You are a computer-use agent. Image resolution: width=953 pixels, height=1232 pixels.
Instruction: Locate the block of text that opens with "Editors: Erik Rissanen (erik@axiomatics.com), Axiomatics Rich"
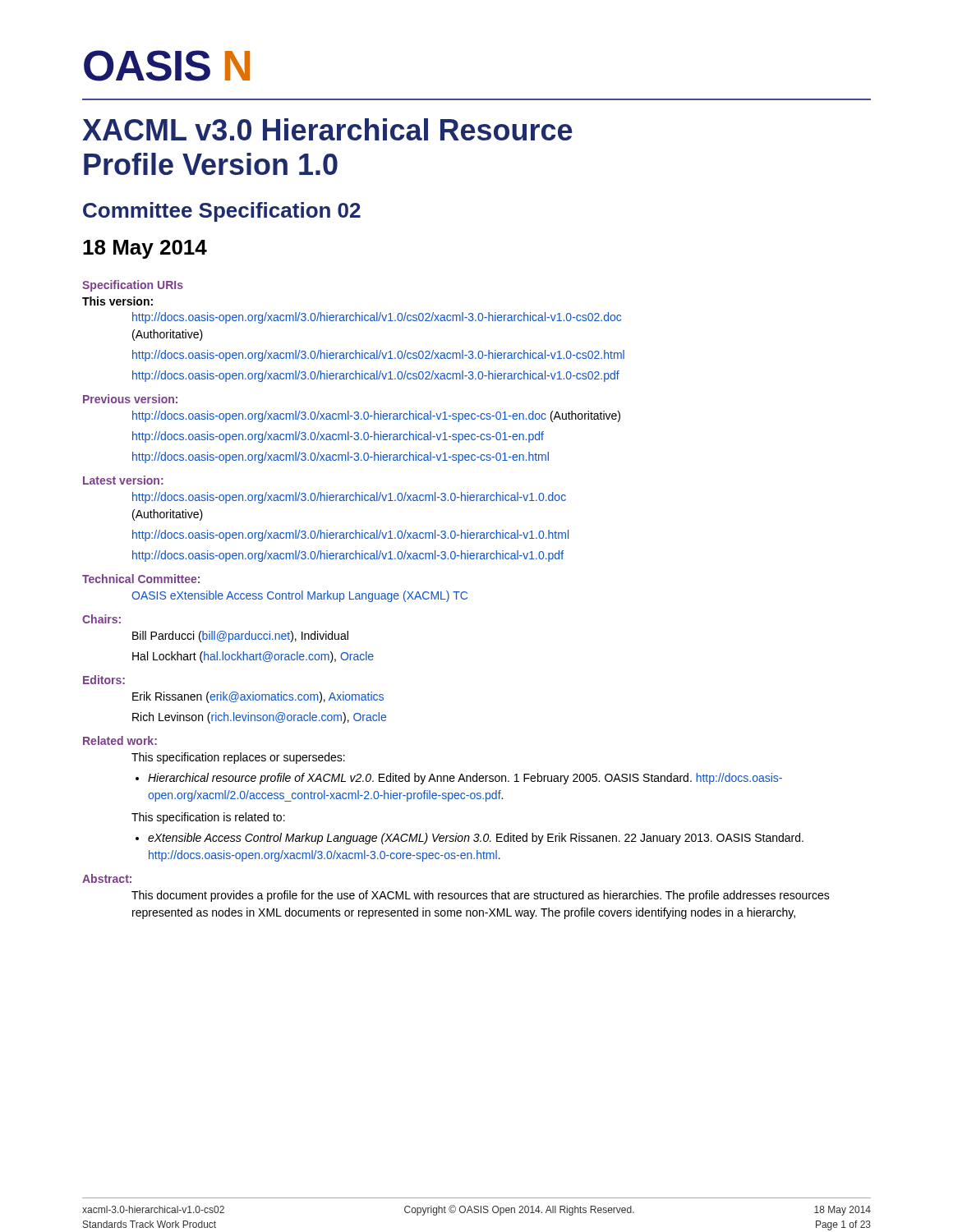point(104,680)
